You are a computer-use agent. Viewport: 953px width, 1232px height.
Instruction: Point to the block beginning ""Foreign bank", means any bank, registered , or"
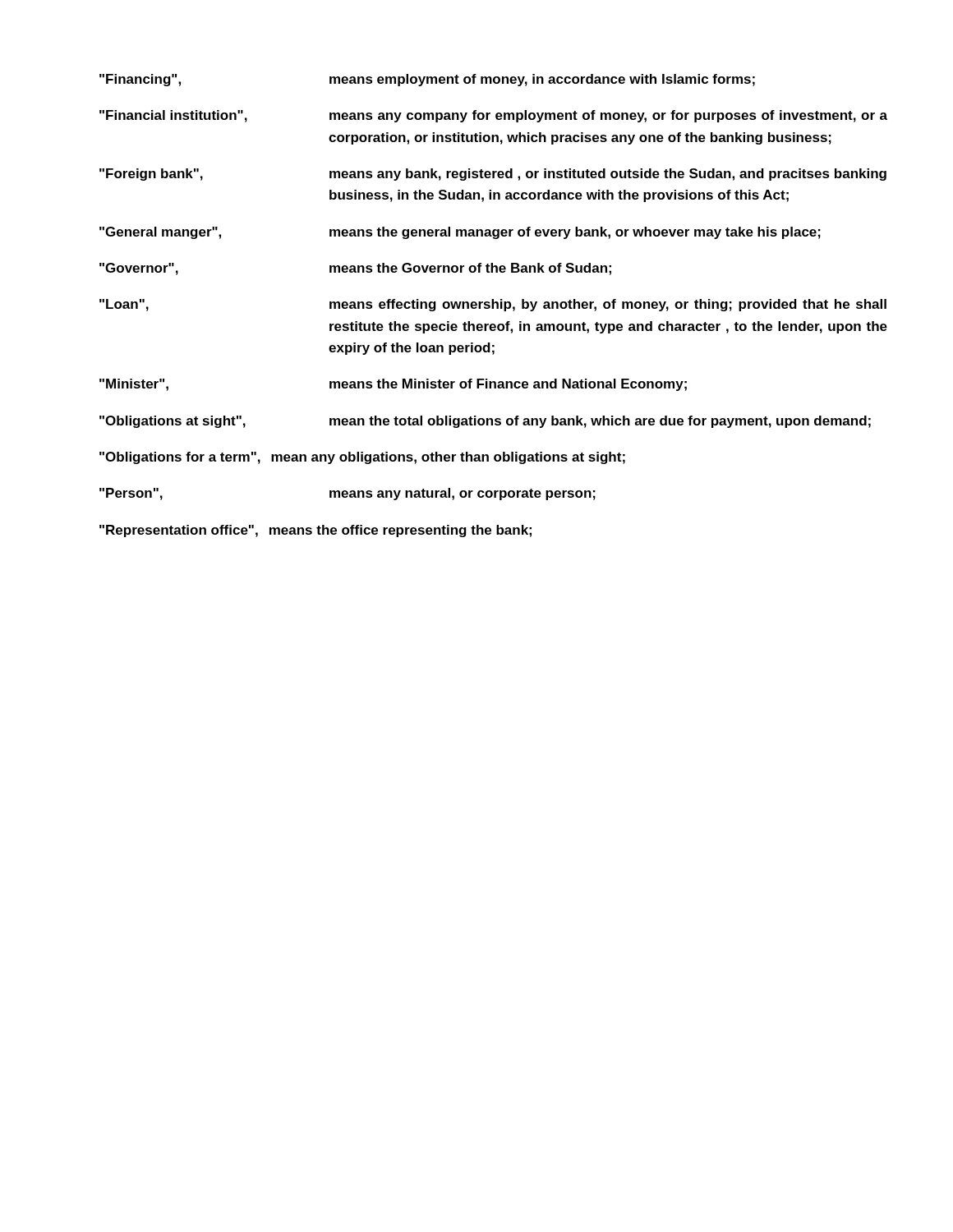[x=493, y=183]
